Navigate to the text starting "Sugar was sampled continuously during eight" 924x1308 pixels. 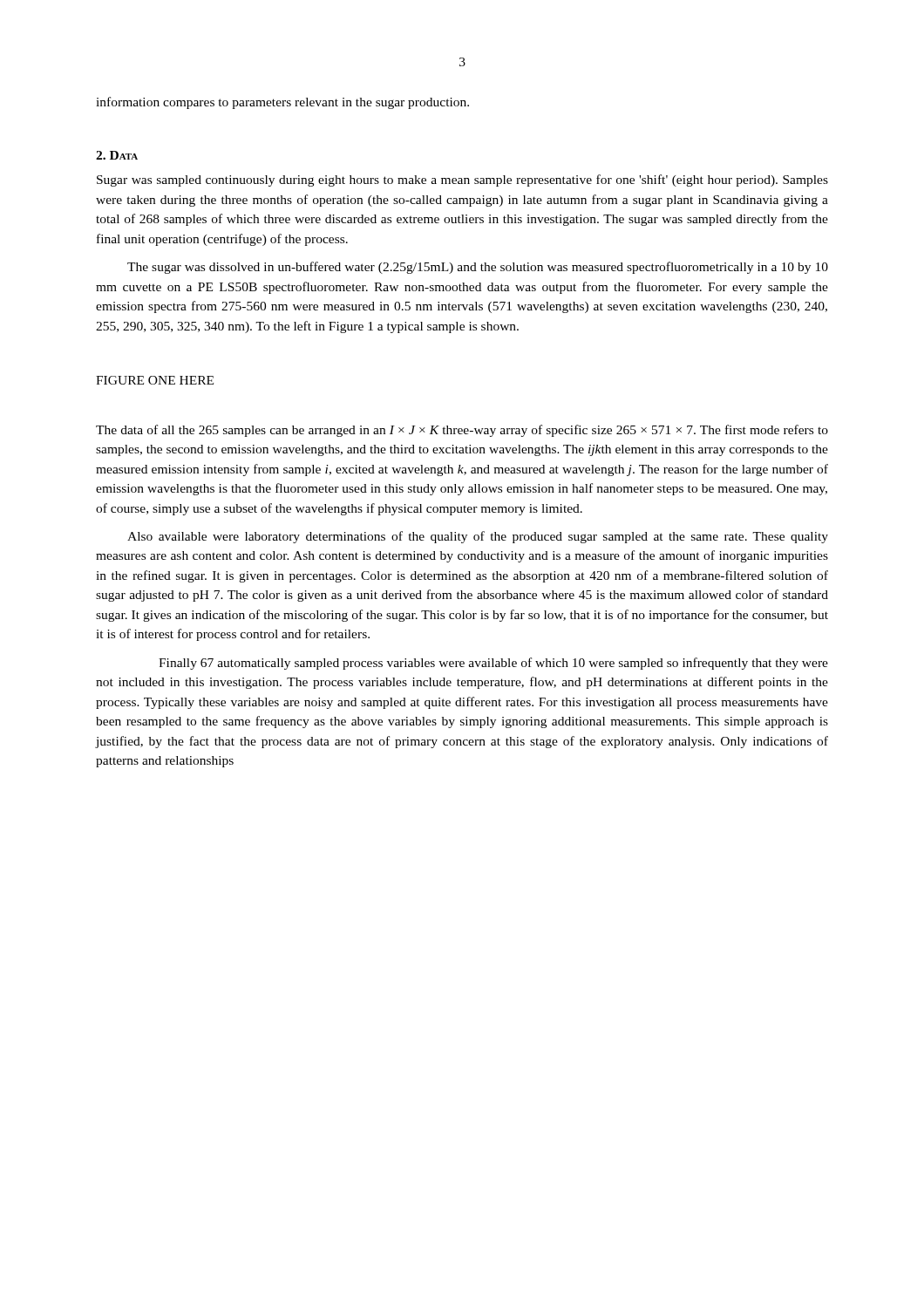tap(462, 210)
